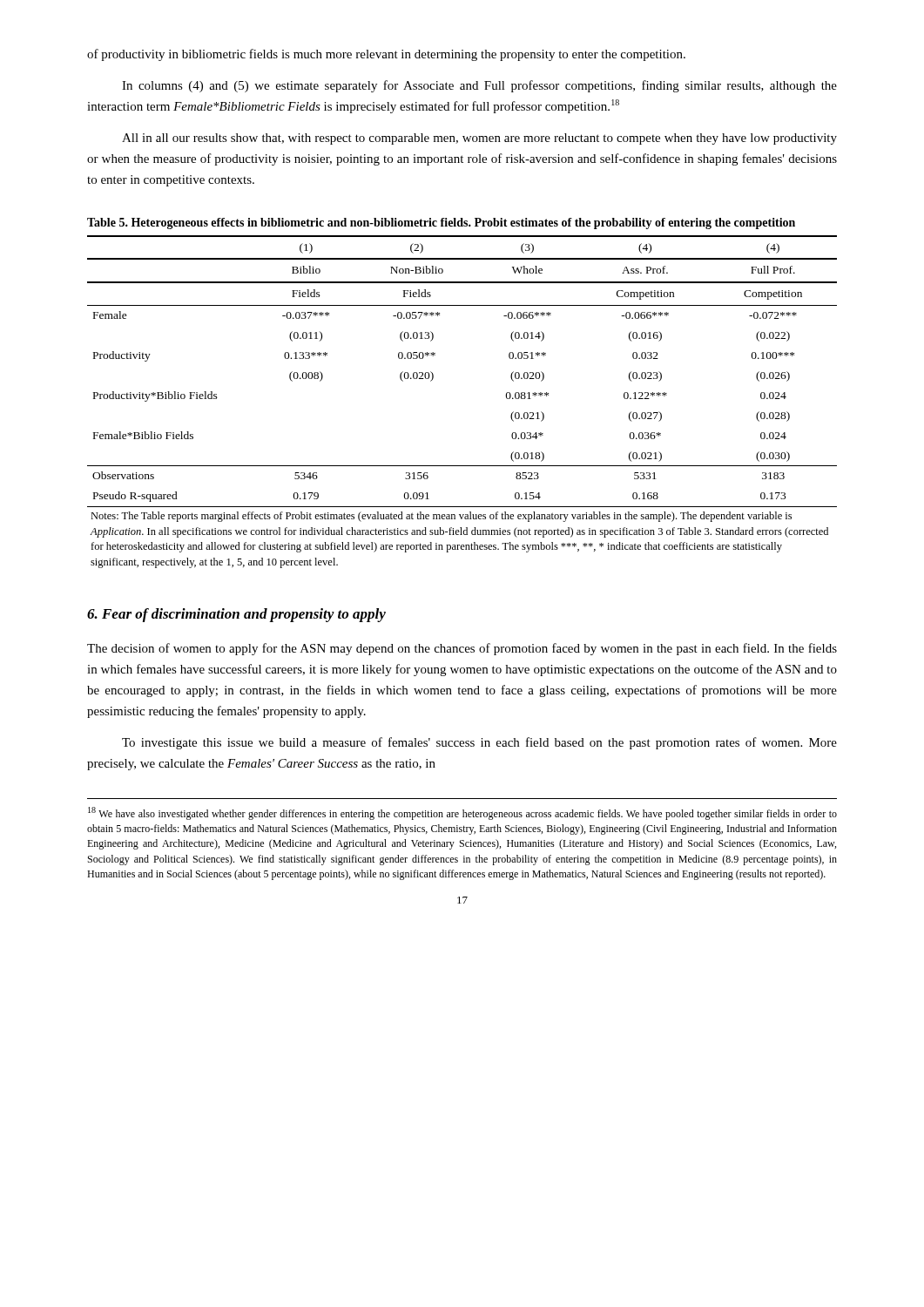Viewport: 924px width, 1307px height.
Task: Find the block on this page that starts "The decision of women"
Action: (x=462, y=679)
